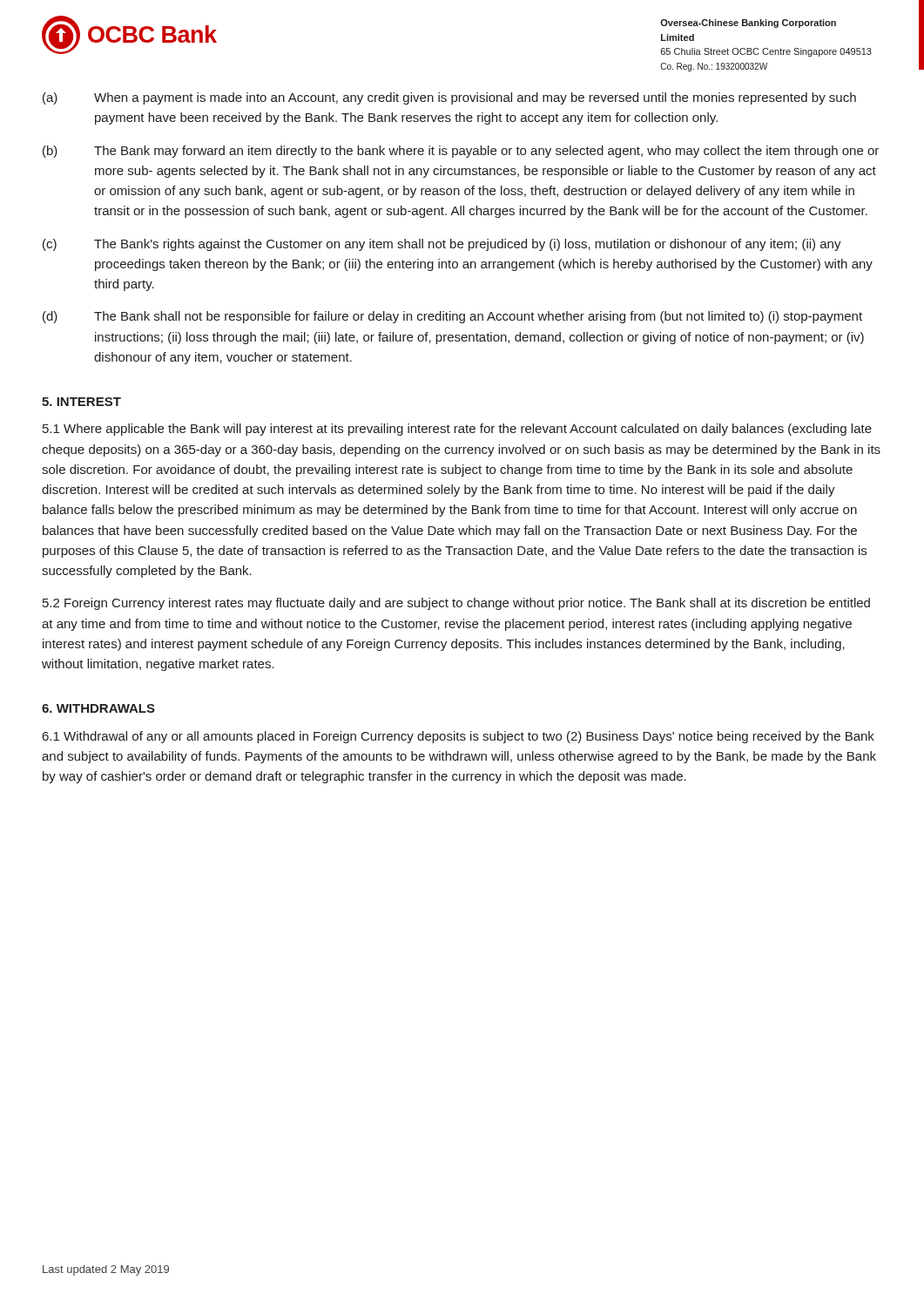Viewport: 924px width, 1307px height.
Task: Click on the region starting "6. WITHDRAWALS"
Action: pos(98,708)
